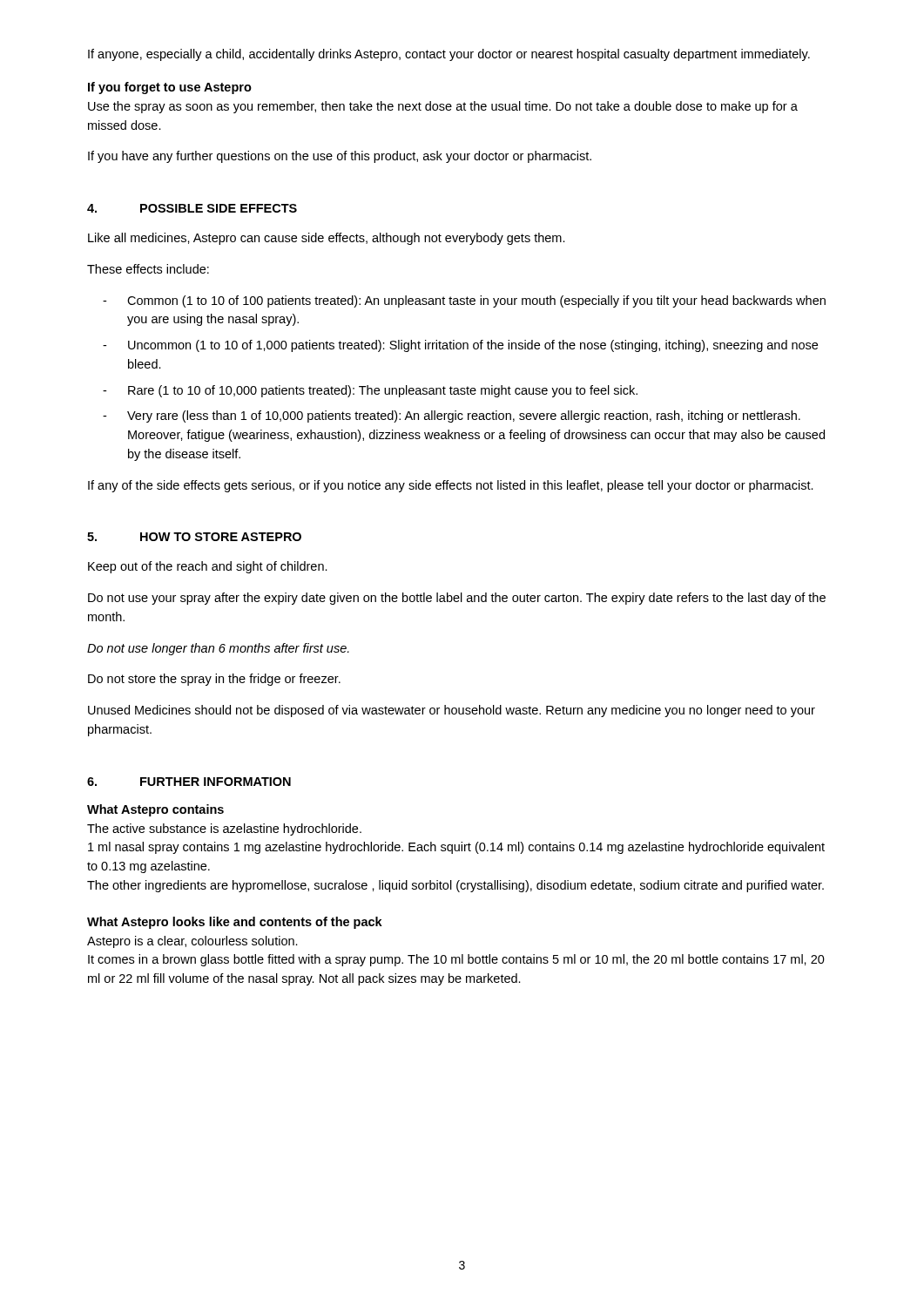Viewport: 924px width, 1307px height.
Task: Find the block on this page that starts "Like all medicines, Astepro can cause"
Action: point(326,238)
